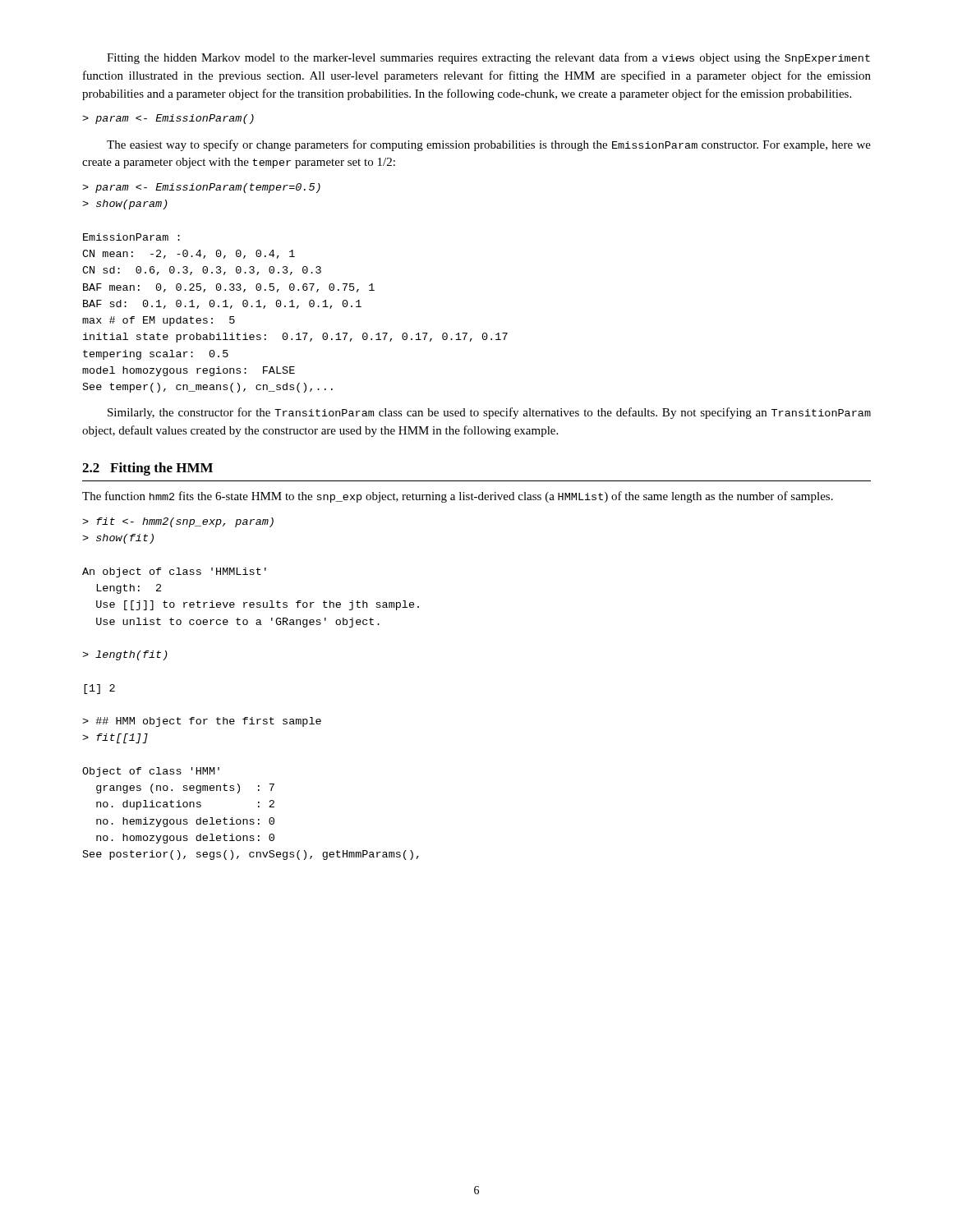Where is the passage that starts "Similarly, the constructor for the TransitionParam"?
Image resolution: width=953 pixels, height=1232 pixels.
point(476,422)
